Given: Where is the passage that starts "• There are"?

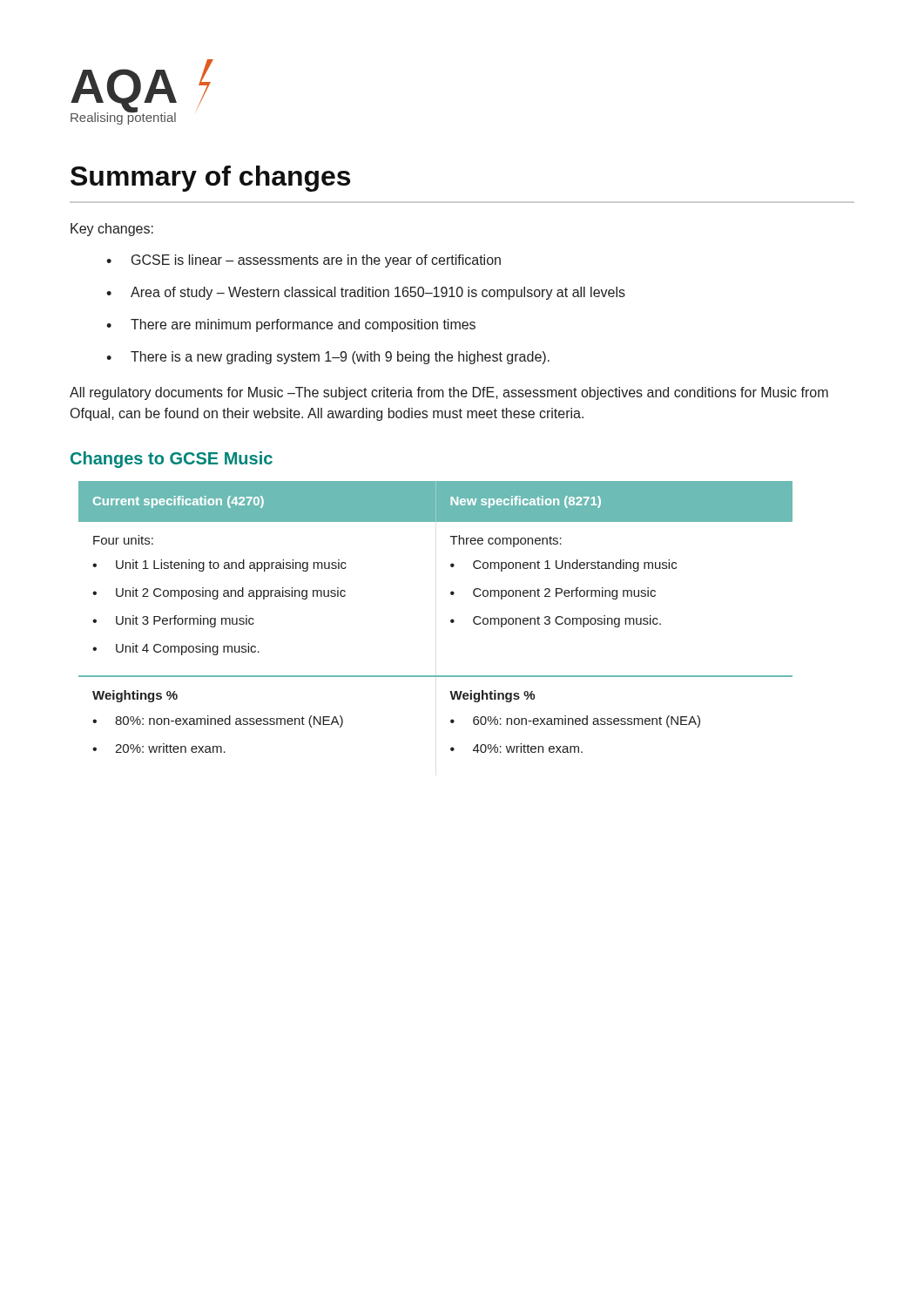Looking at the screenshot, I should tap(291, 326).
